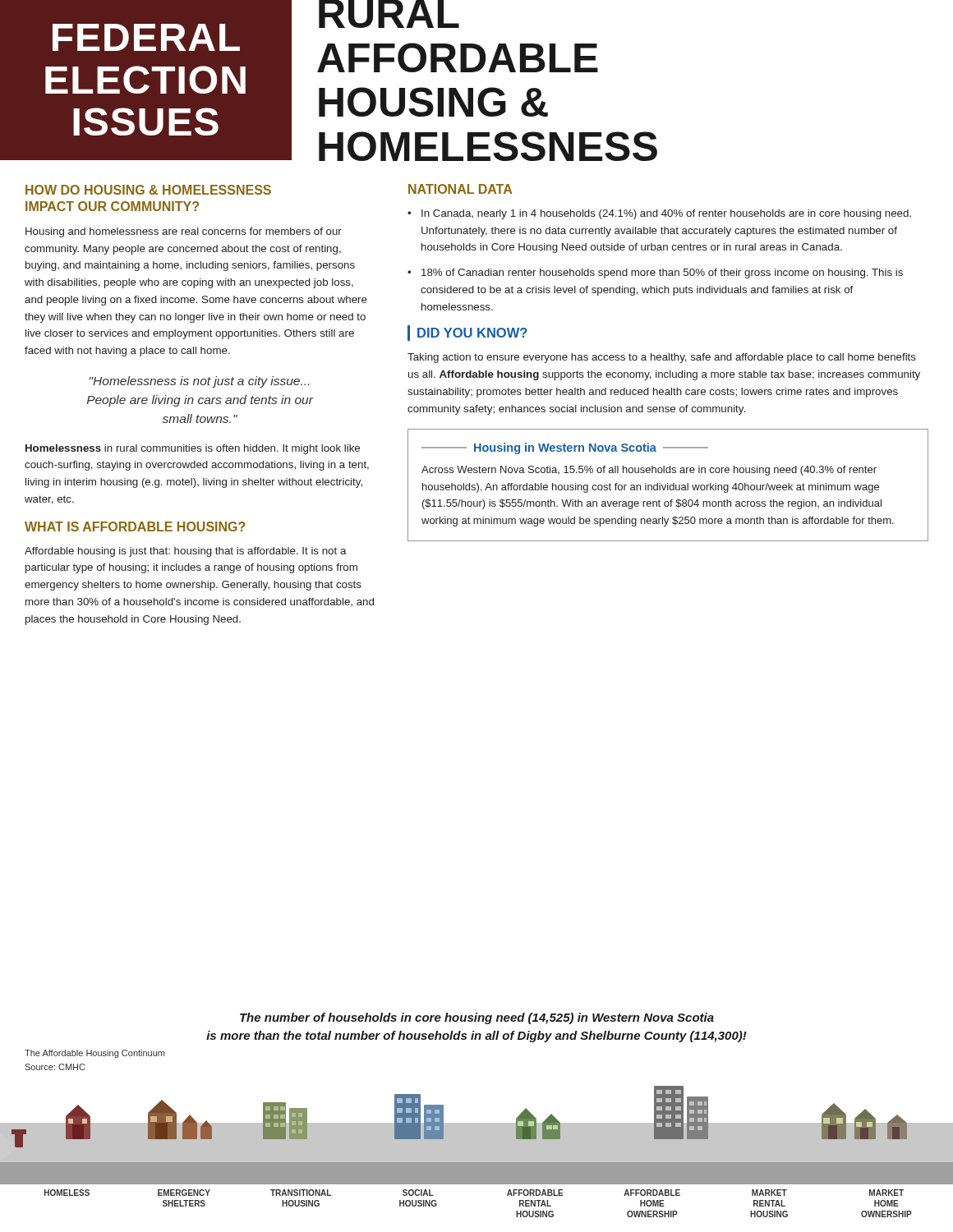Point to "Housing in Western Nova Scotia"
The height and width of the screenshot is (1232, 953).
coord(565,448)
